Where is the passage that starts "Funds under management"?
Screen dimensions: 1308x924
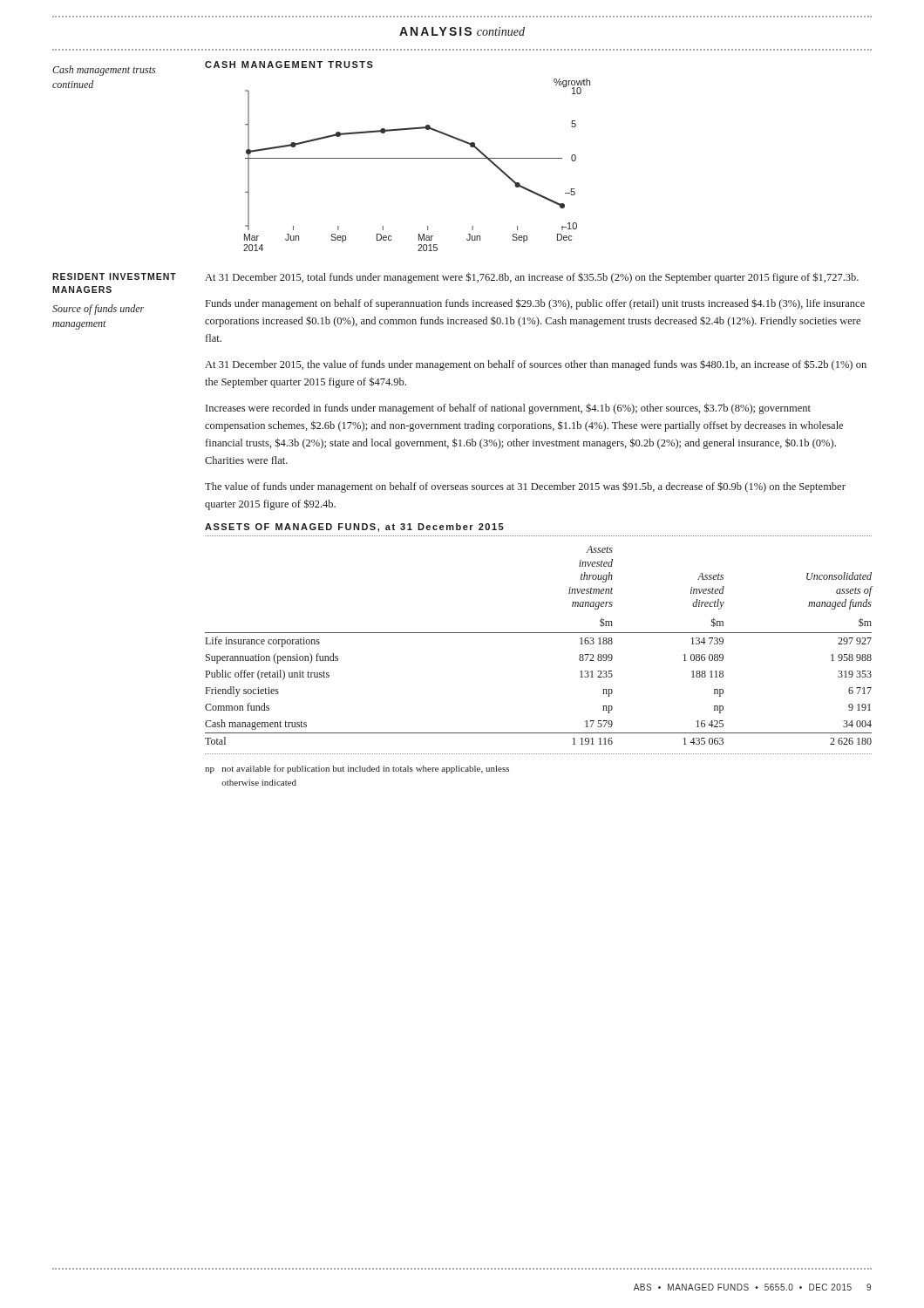pyautogui.click(x=535, y=321)
